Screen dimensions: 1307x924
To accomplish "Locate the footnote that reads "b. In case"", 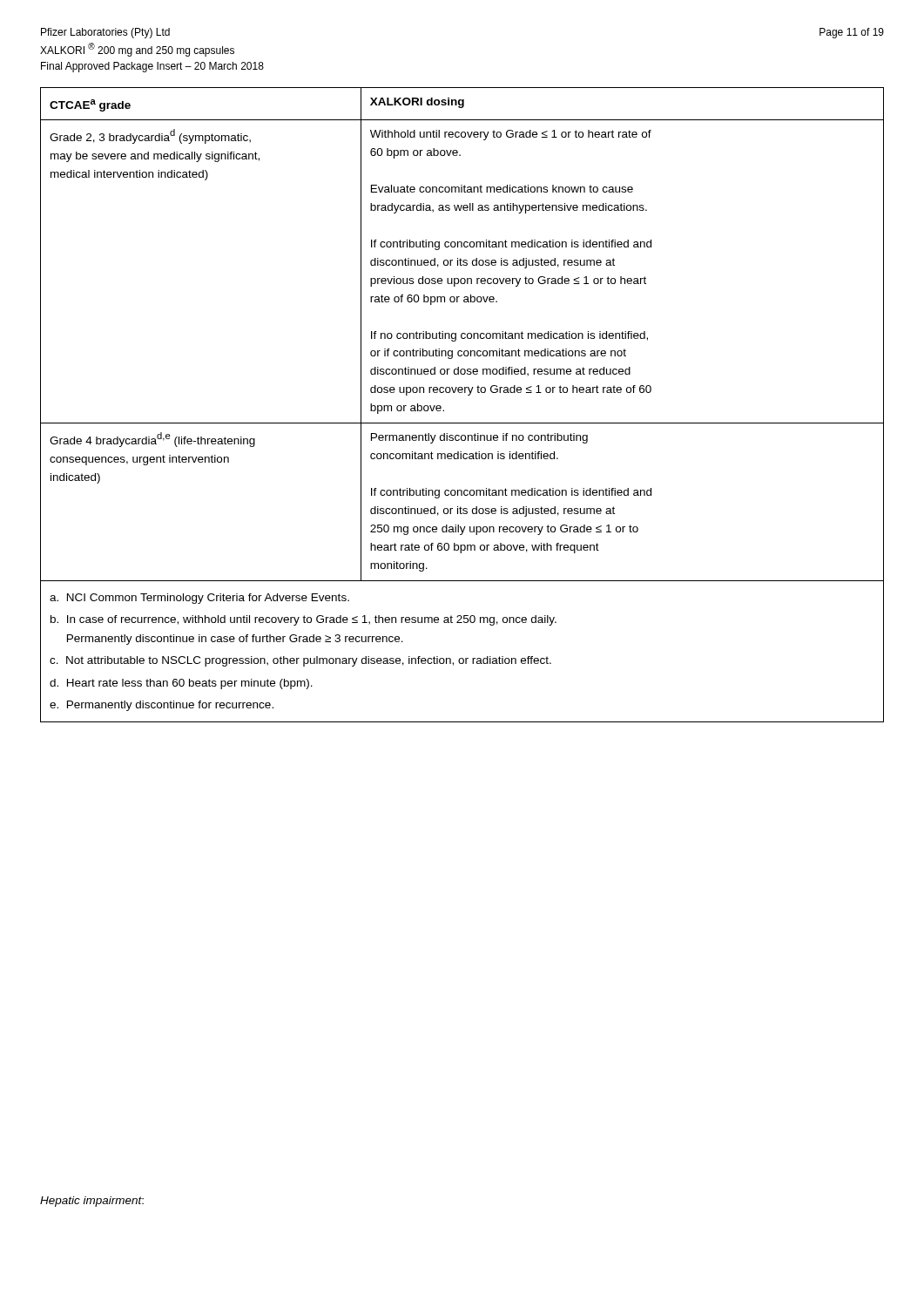I will [x=303, y=629].
